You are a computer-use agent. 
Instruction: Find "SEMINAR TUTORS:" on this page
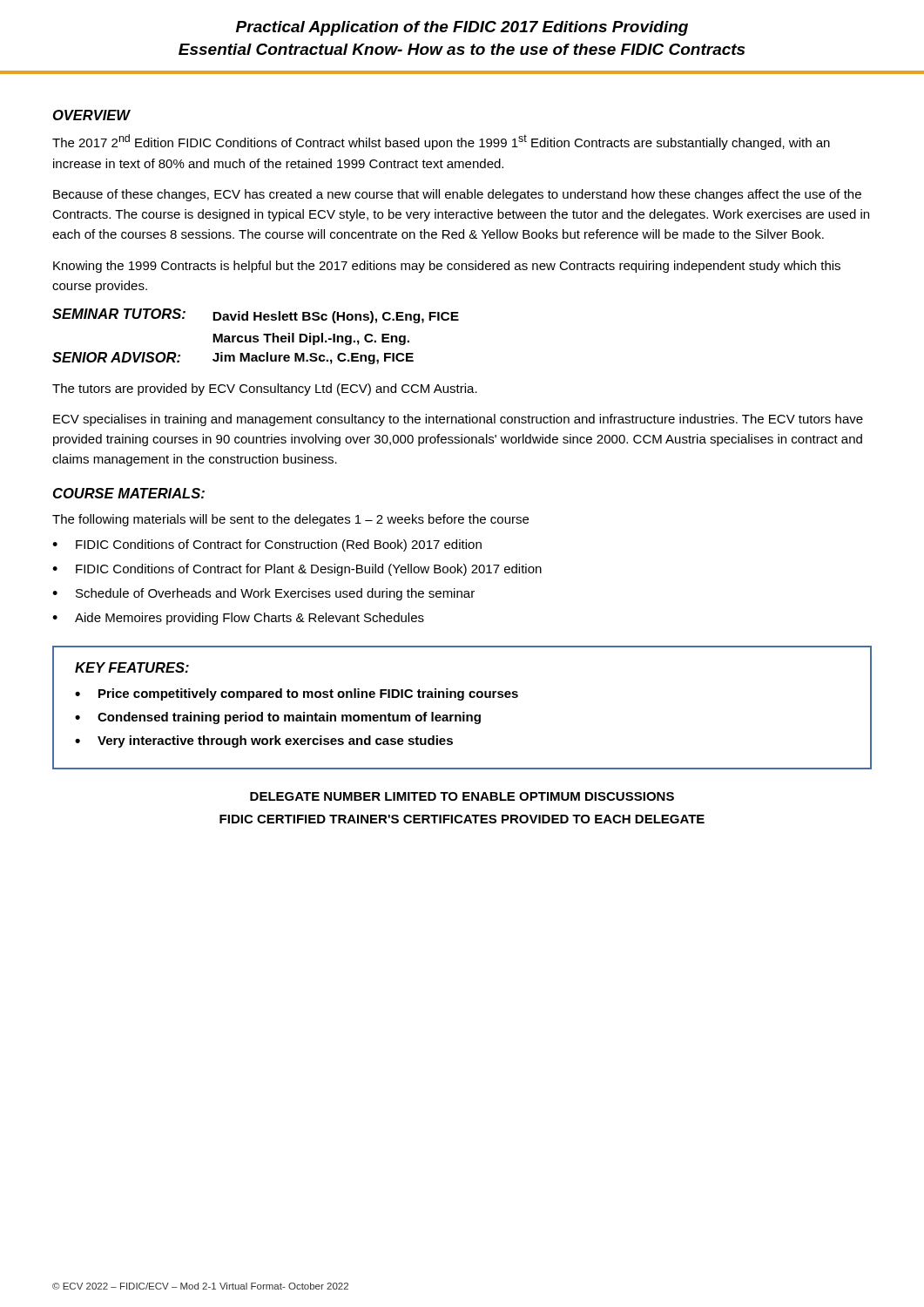(119, 314)
